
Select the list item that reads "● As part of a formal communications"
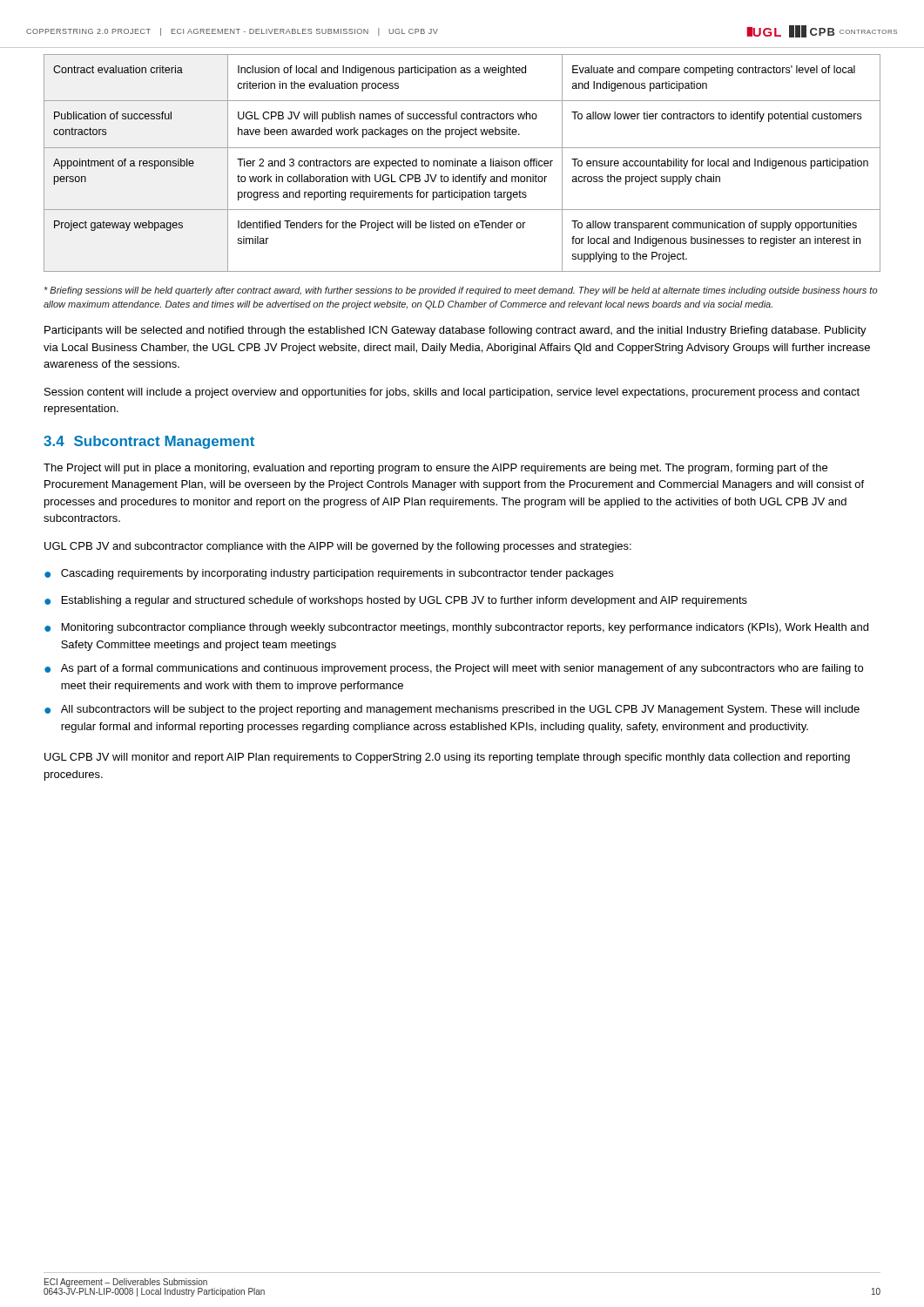click(x=462, y=677)
